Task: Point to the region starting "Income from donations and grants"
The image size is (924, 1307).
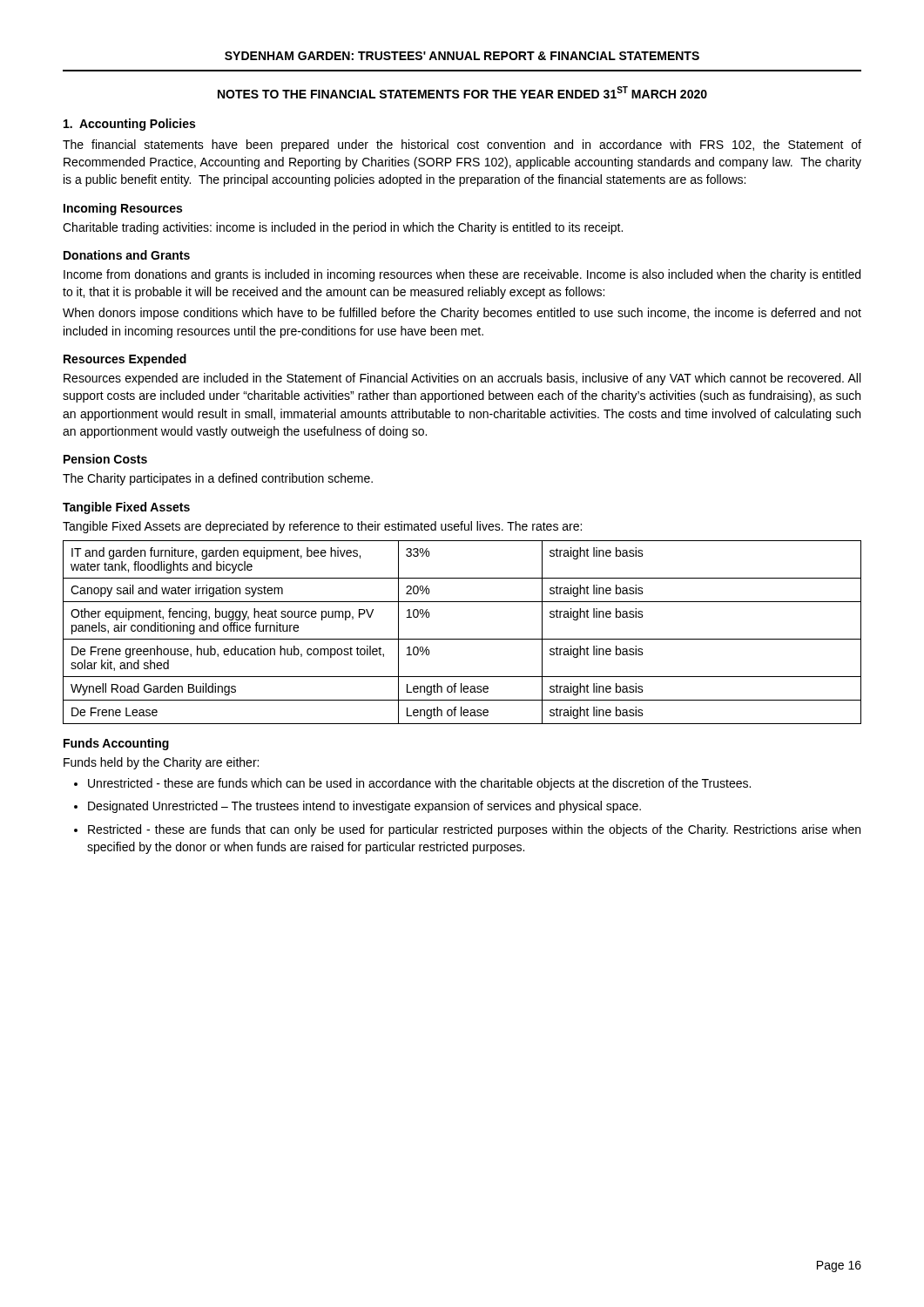Action: point(462,283)
